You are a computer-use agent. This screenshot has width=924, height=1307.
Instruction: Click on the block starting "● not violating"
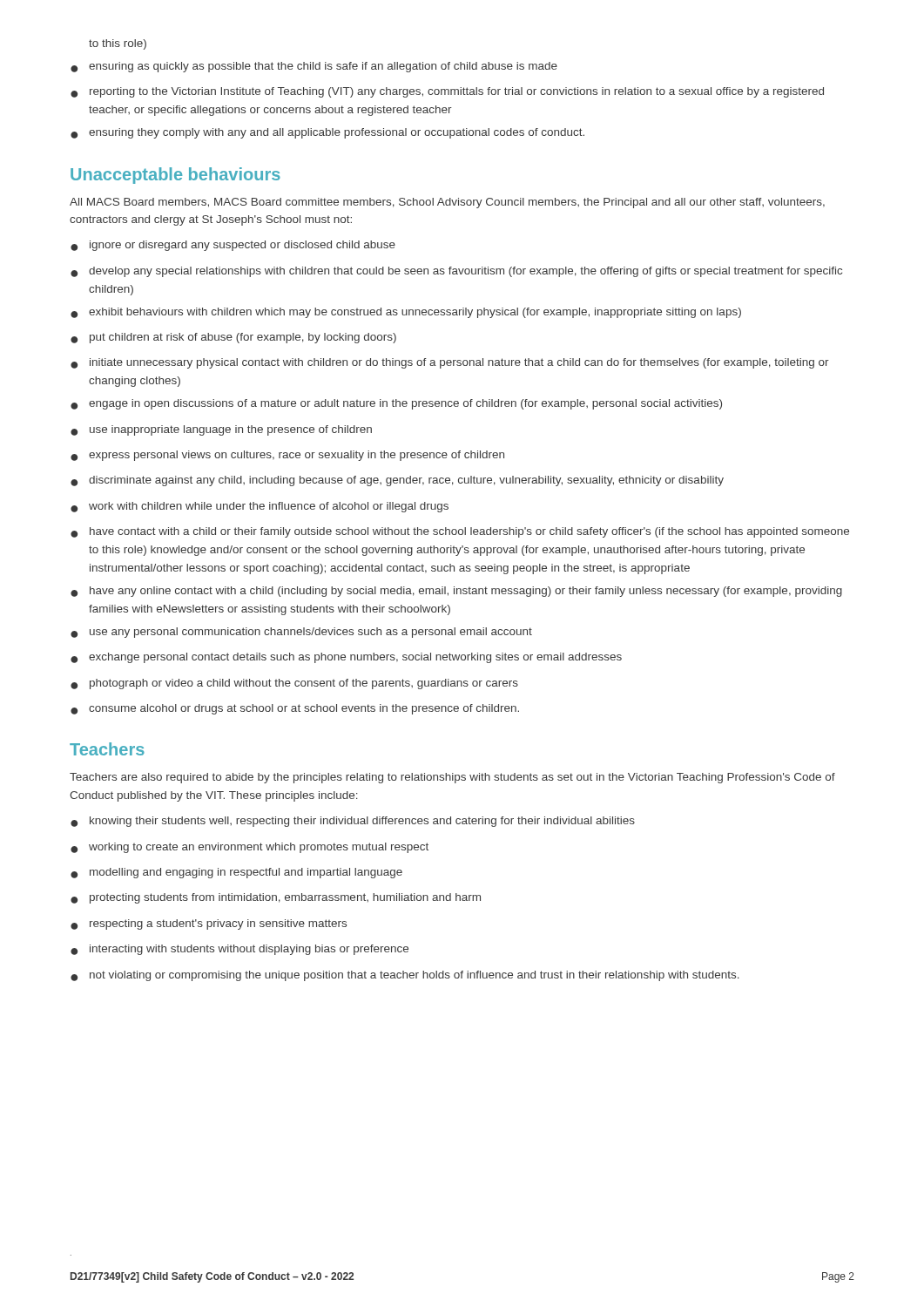462,977
